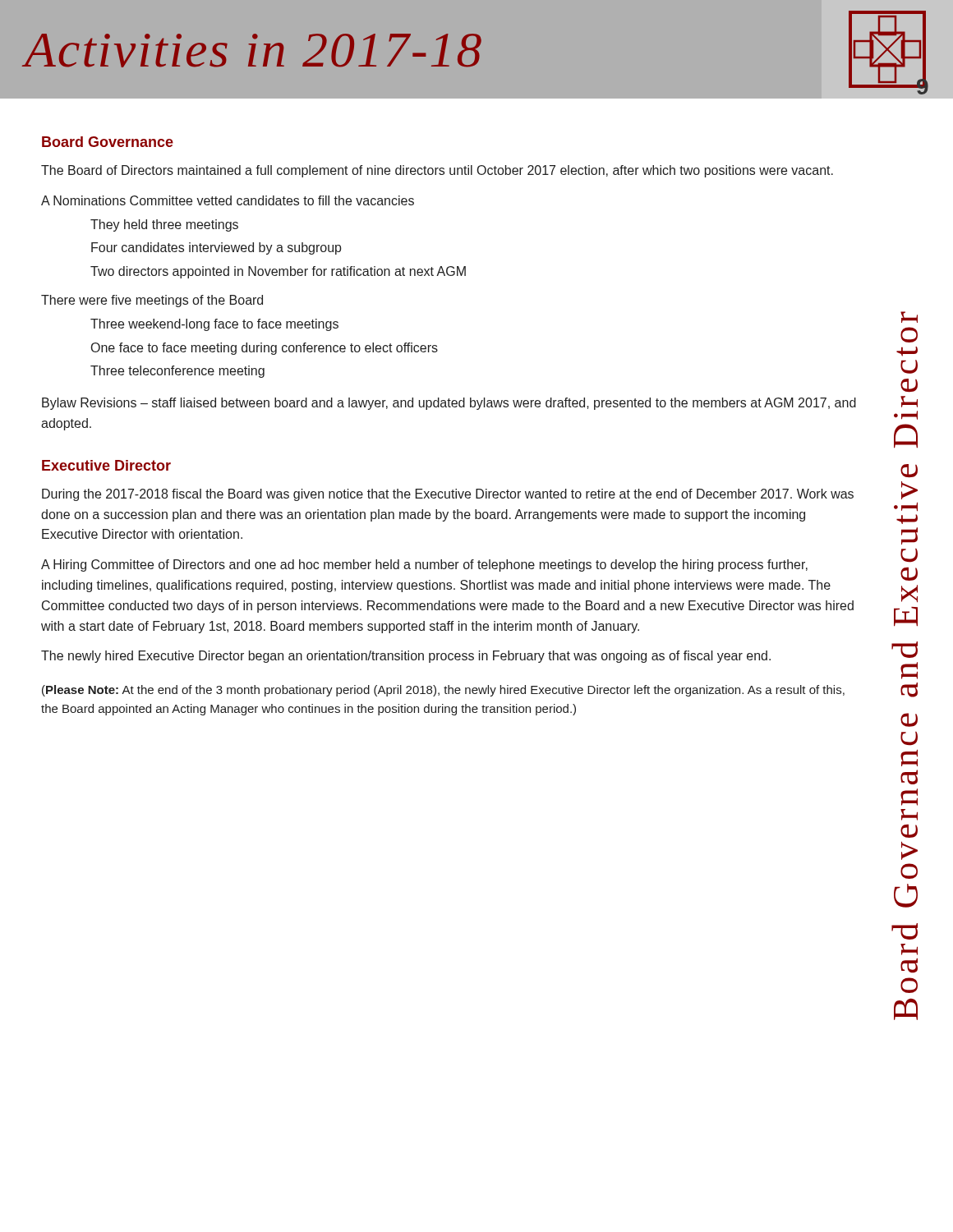Image resolution: width=953 pixels, height=1232 pixels.
Task: Locate the element starting "They held three meetings"
Action: [165, 224]
